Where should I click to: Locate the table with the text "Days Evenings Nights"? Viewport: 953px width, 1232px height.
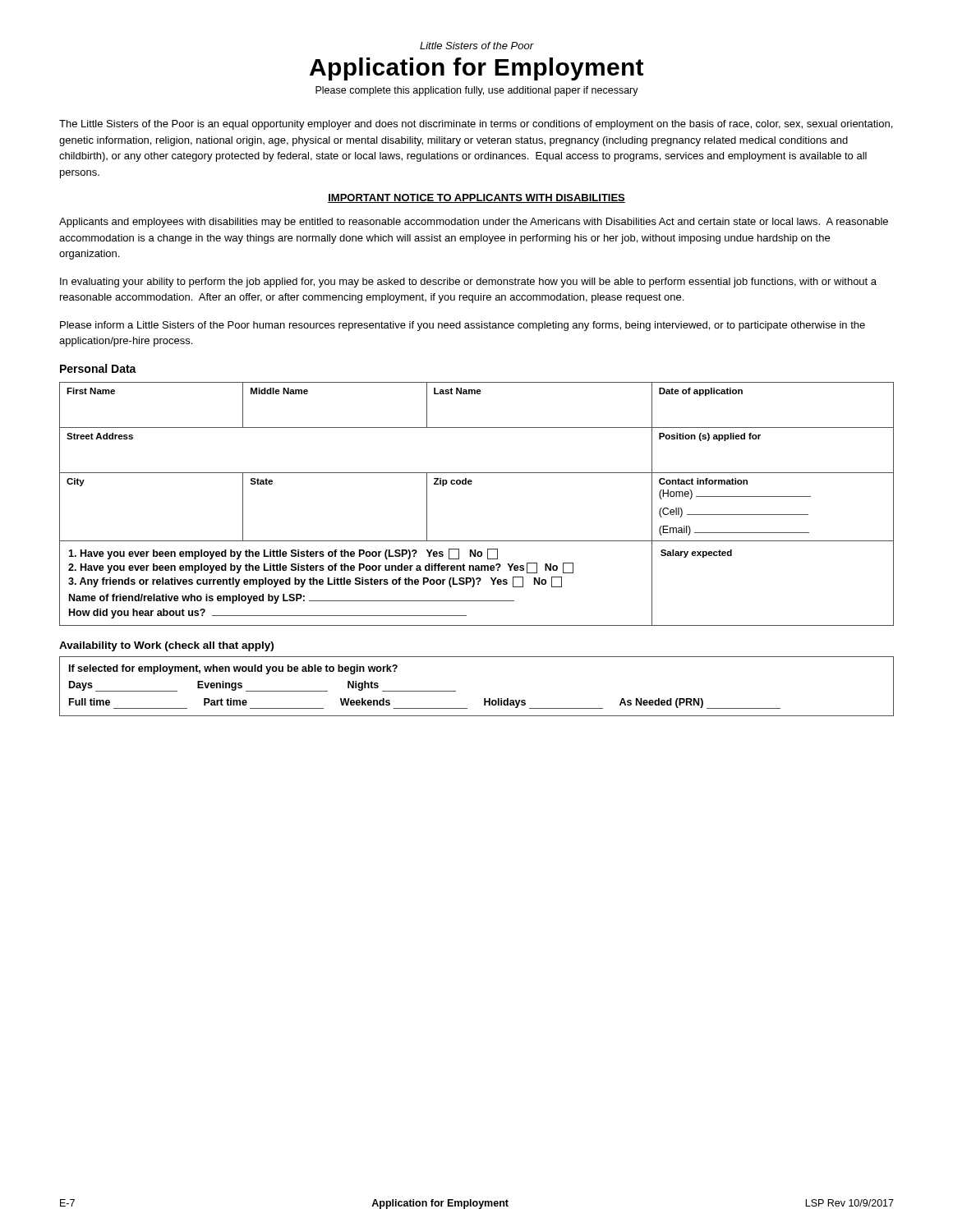point(476,686)
